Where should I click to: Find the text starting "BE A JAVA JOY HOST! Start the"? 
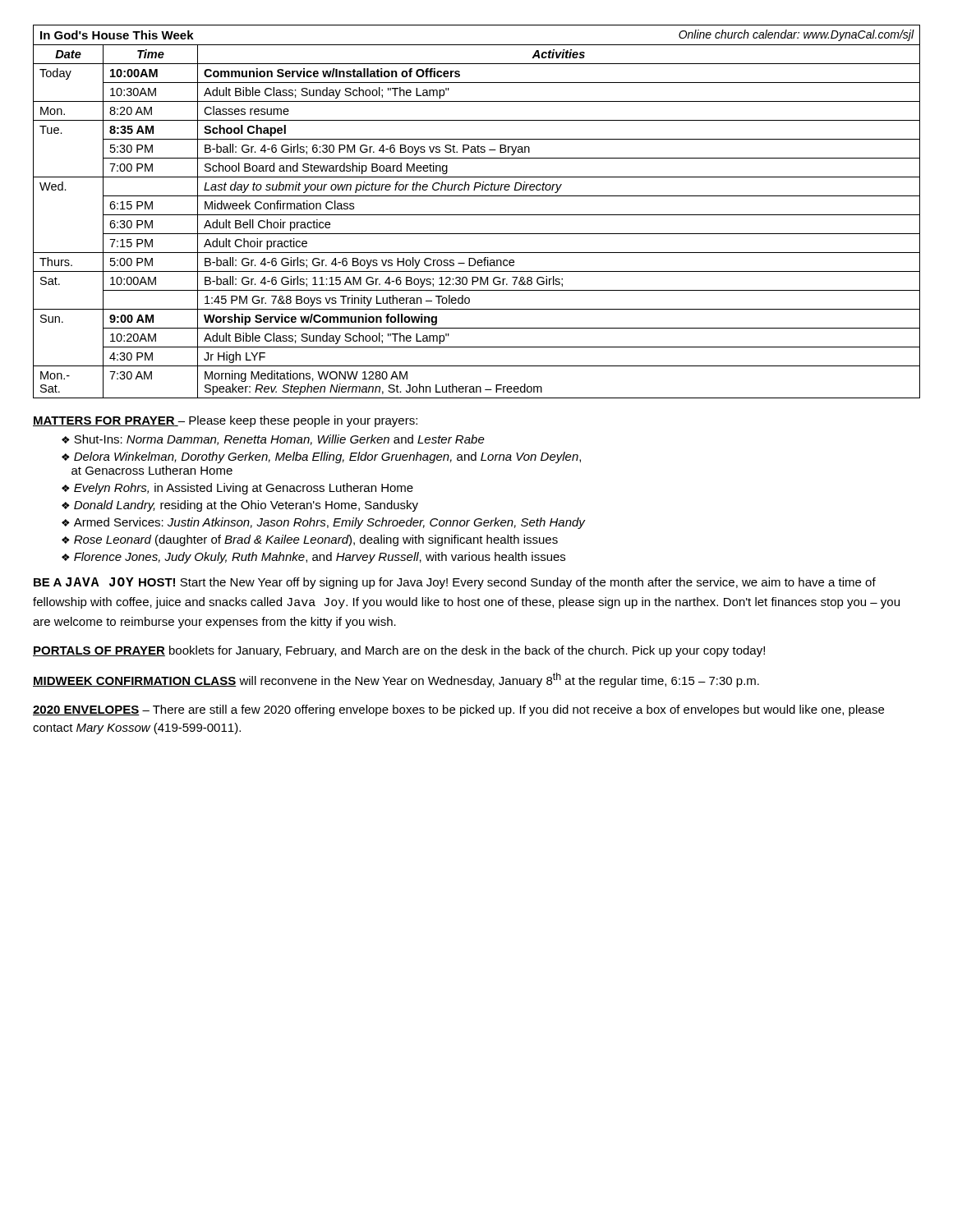point(467,602)
